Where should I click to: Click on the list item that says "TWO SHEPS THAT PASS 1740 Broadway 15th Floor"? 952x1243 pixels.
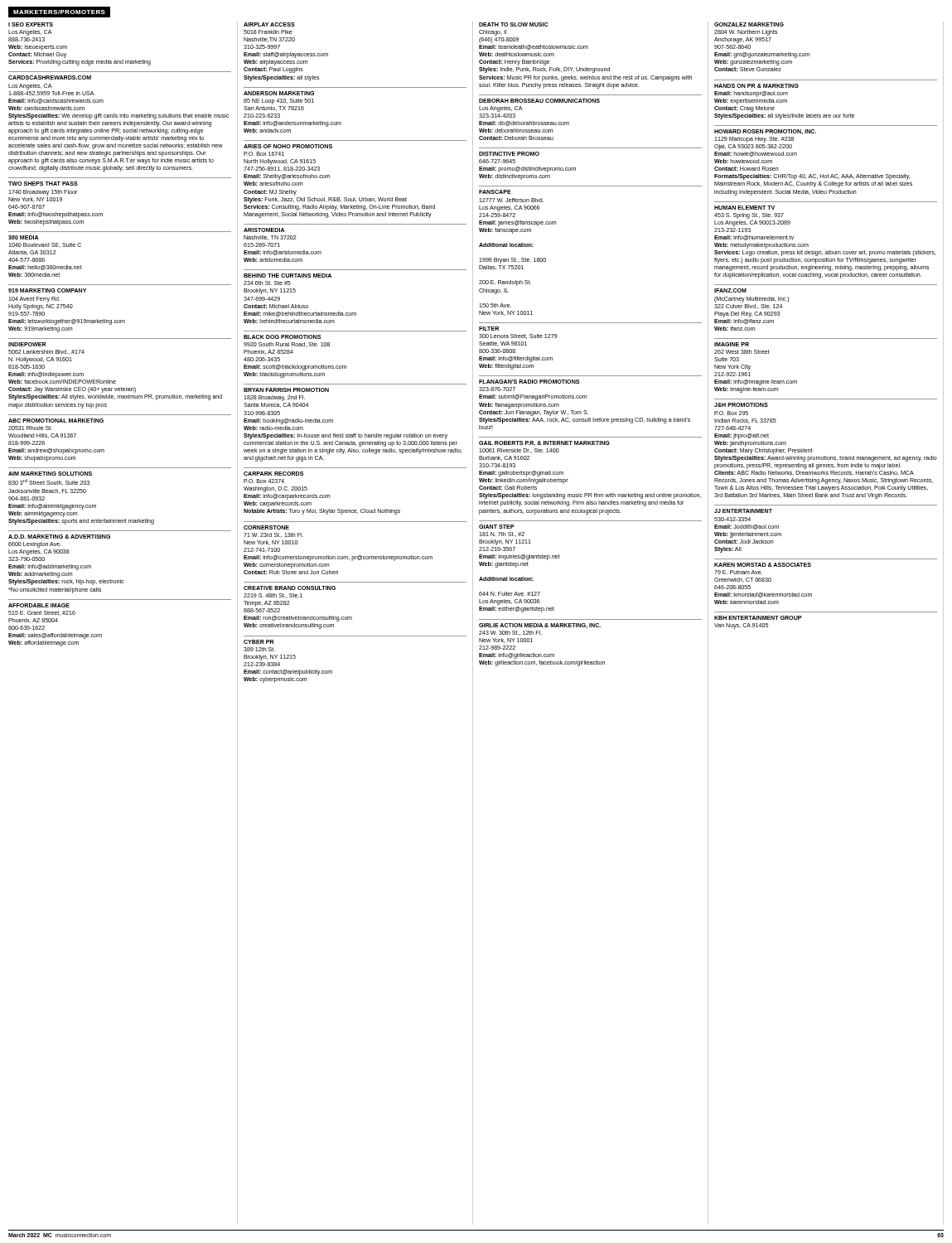tap(56, 203)
